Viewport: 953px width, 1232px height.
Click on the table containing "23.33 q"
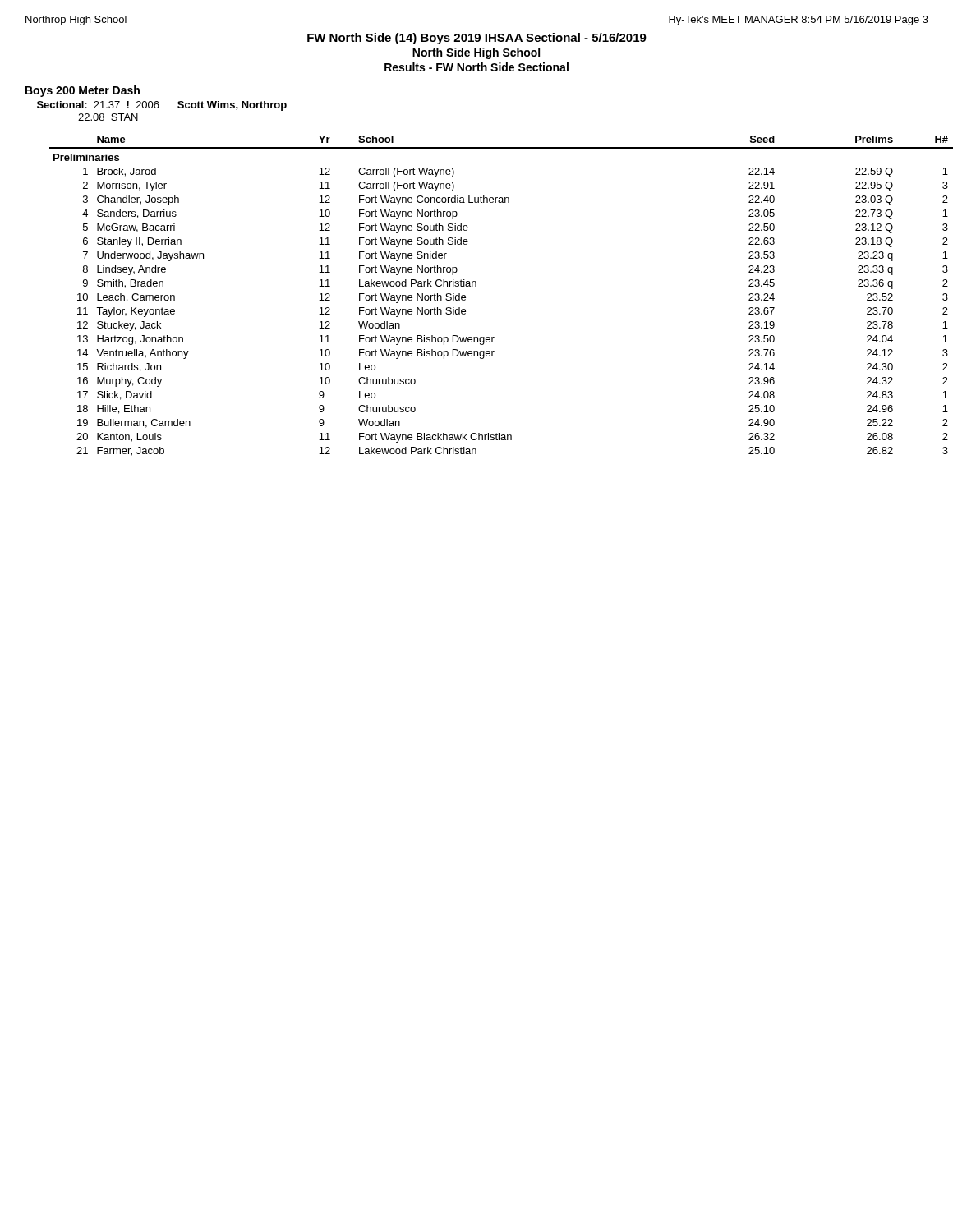476,294
